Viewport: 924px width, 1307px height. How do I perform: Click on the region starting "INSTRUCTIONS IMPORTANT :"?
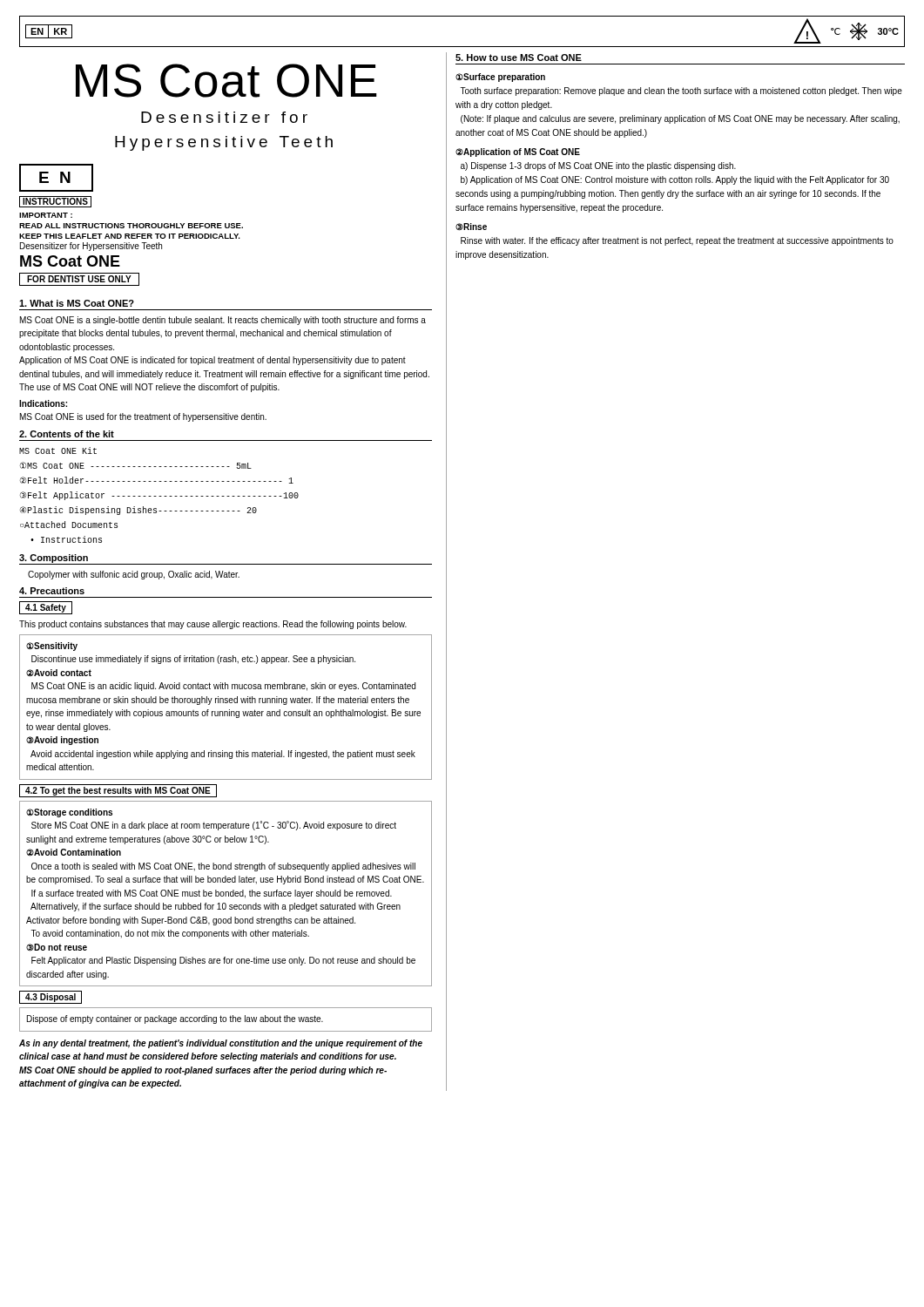(x=131, y=223)
